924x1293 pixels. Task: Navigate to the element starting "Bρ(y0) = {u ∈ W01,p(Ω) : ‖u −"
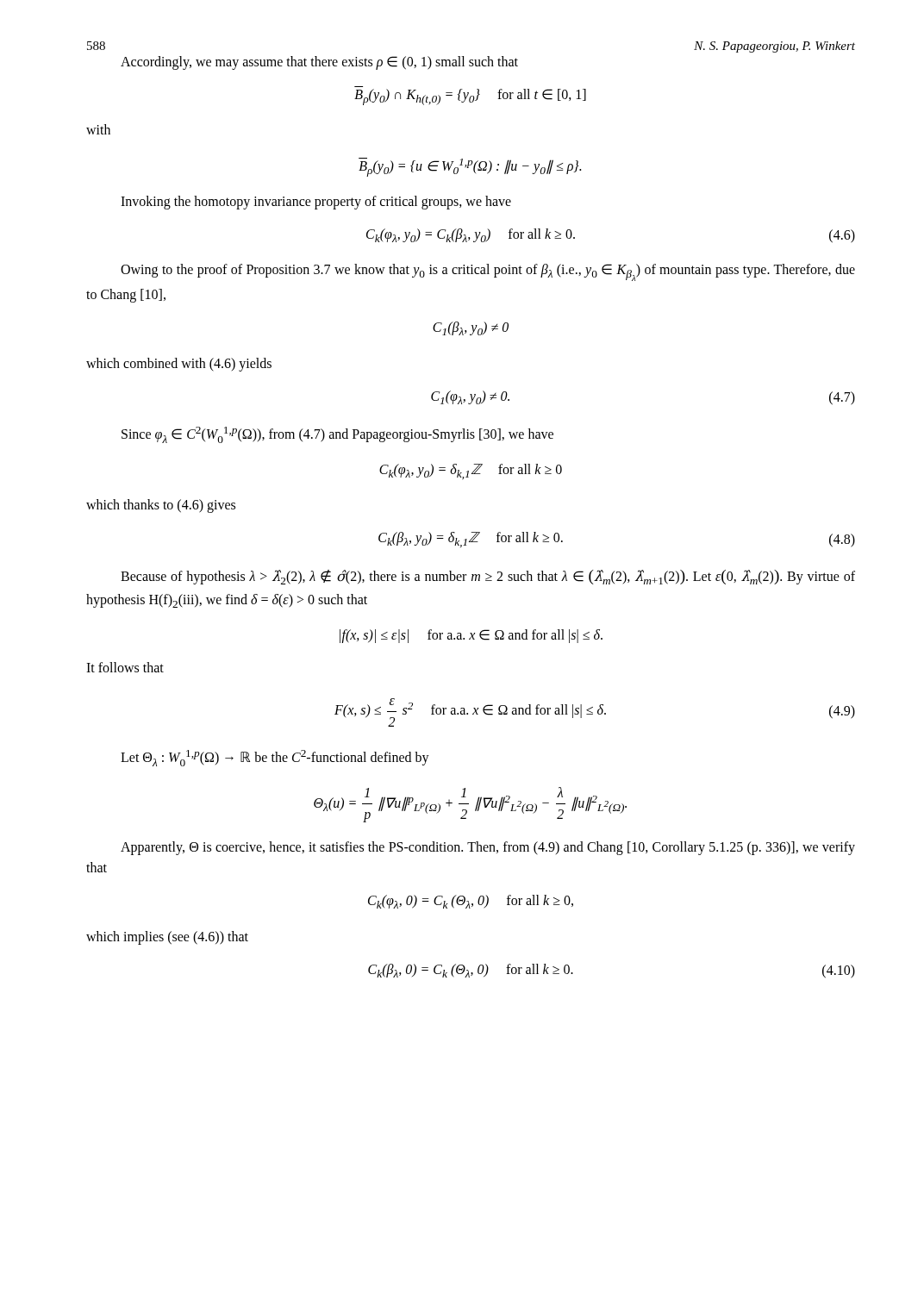(x=471, y=166)
